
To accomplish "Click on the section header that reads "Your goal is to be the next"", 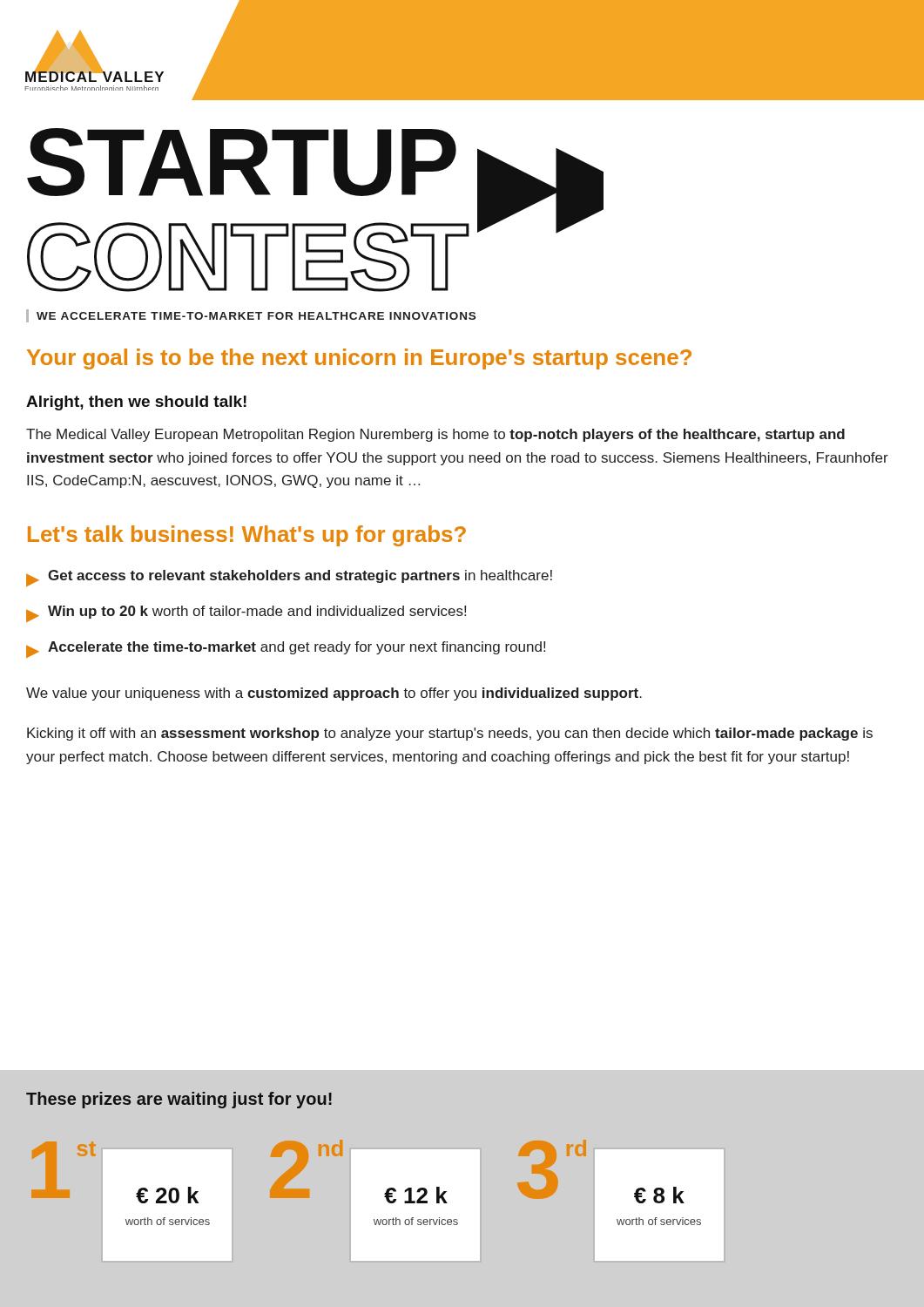I will click(360, 357).
